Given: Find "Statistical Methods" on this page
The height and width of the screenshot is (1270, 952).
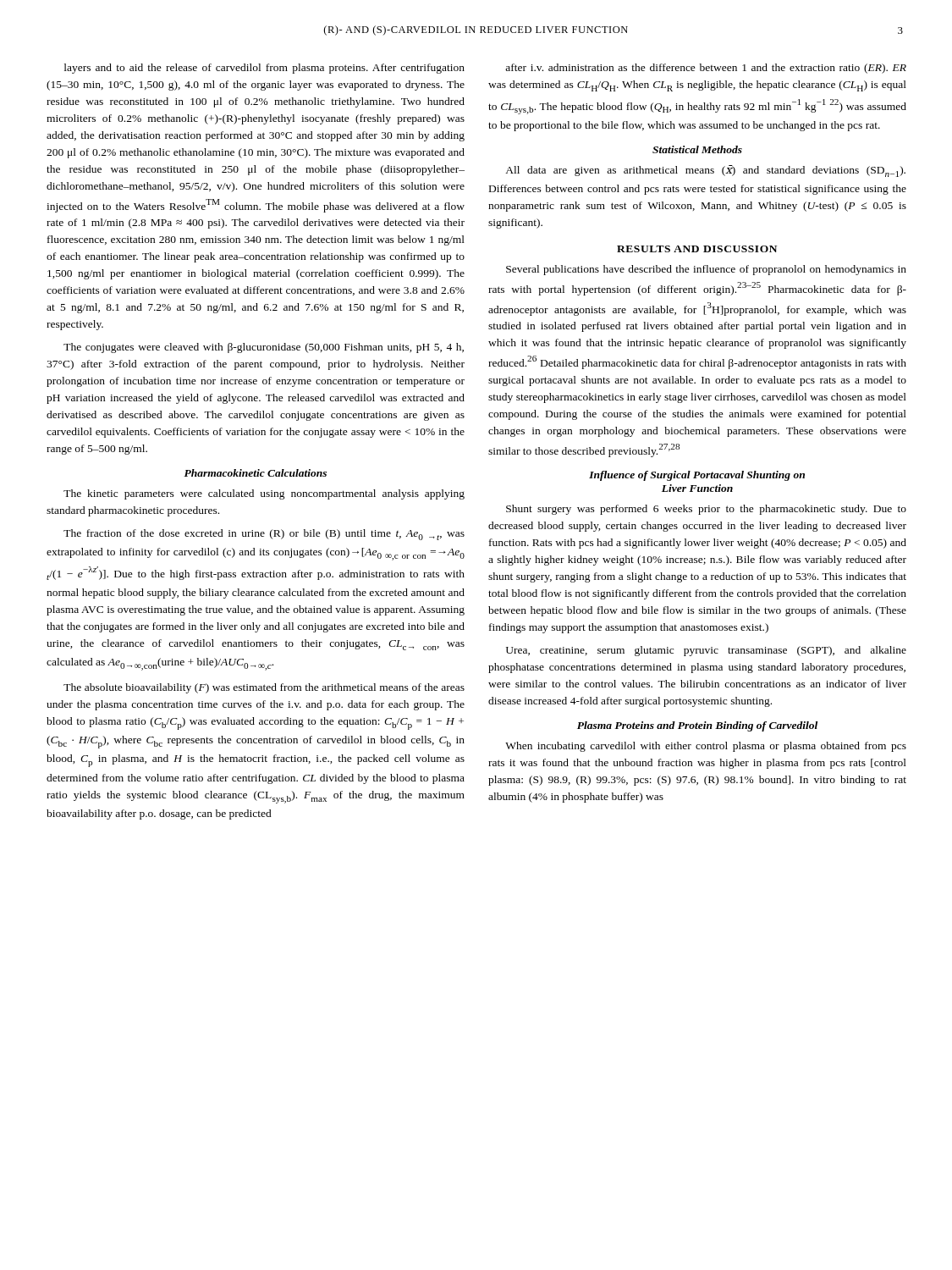Looking at the screenshot, I should (x=697, y=149).
